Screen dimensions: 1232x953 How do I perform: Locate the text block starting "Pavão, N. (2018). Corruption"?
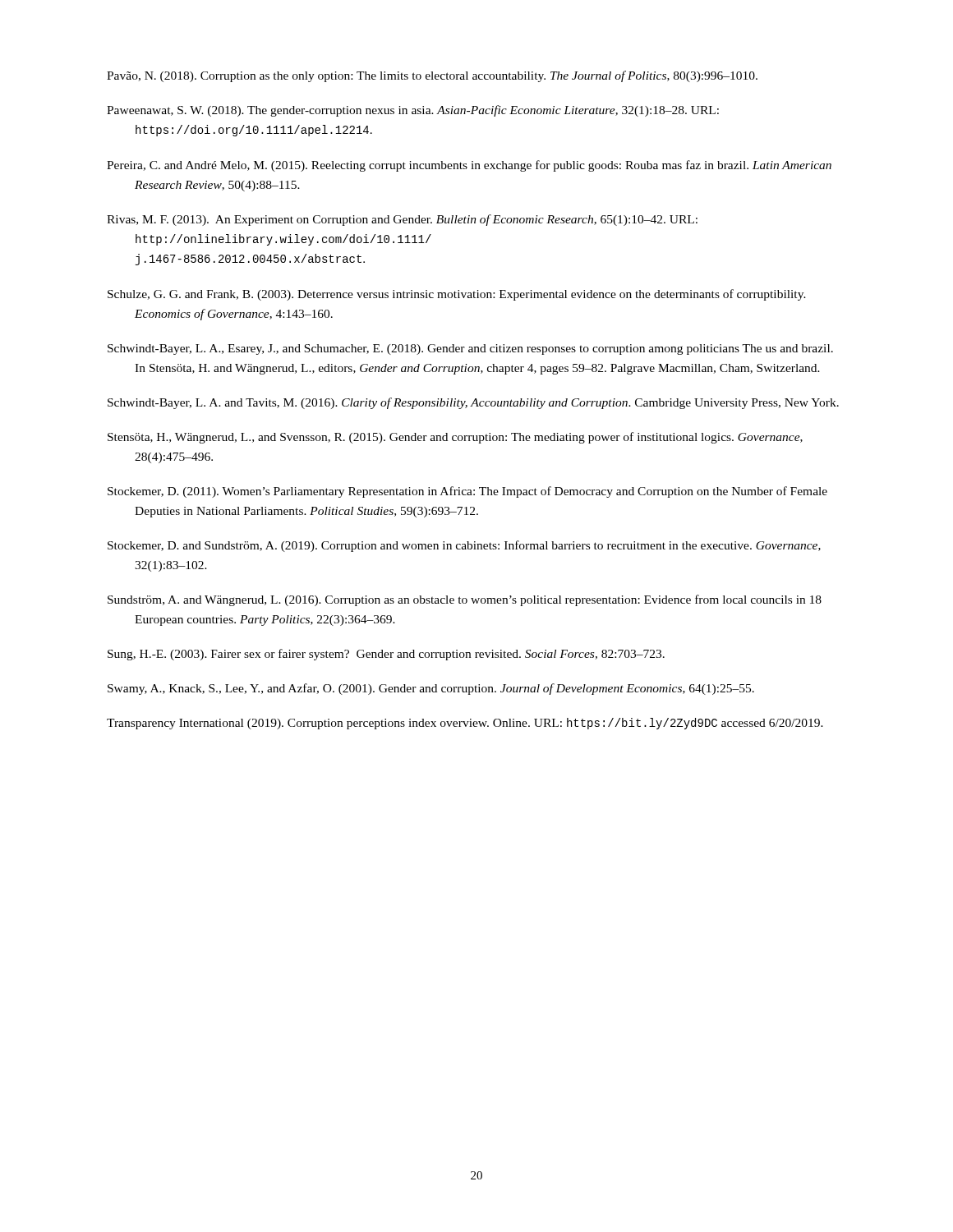point(476,76)
